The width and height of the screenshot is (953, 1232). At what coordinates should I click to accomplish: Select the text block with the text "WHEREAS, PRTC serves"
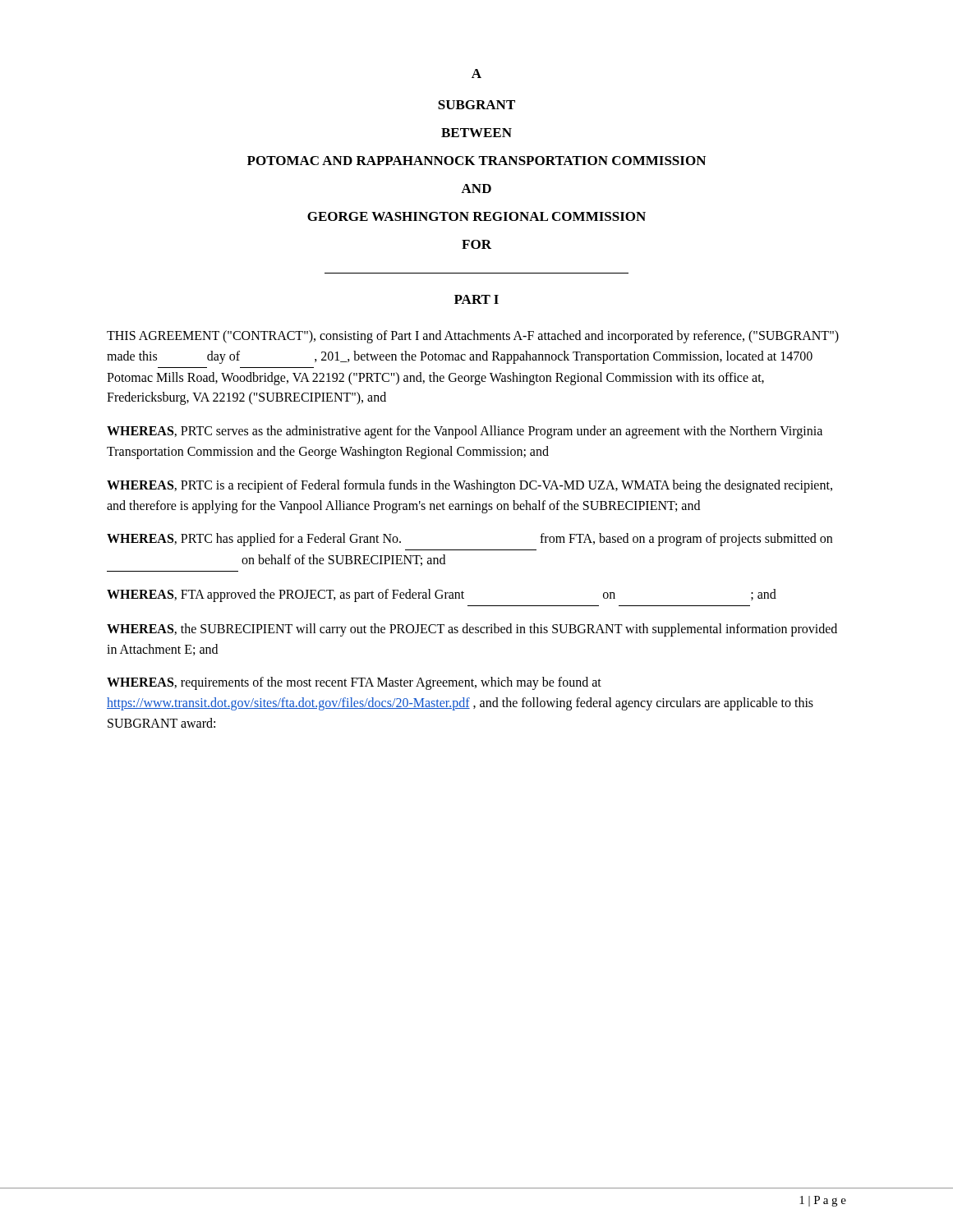(x=465, y=441)
